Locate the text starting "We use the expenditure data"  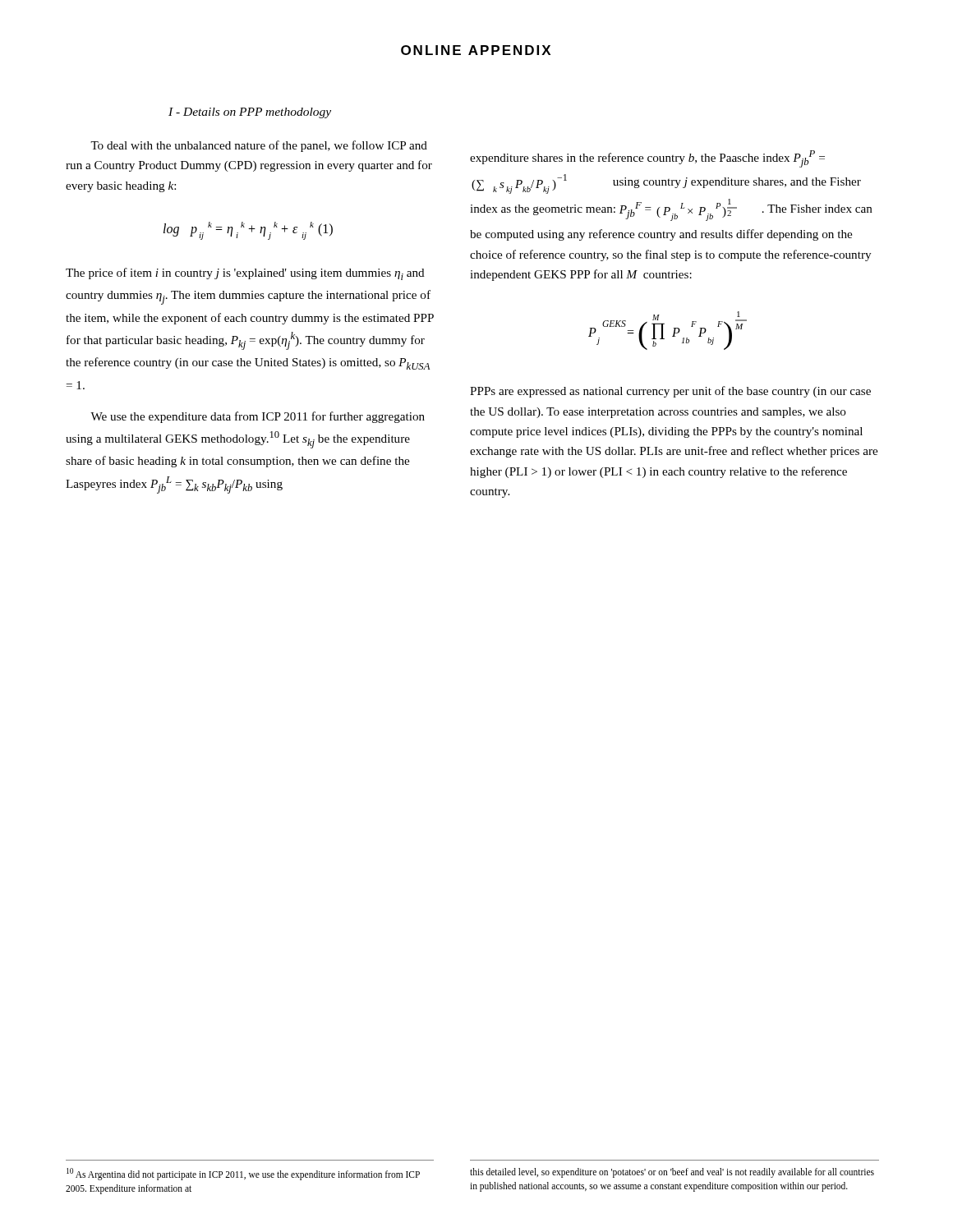pos(250,451)
